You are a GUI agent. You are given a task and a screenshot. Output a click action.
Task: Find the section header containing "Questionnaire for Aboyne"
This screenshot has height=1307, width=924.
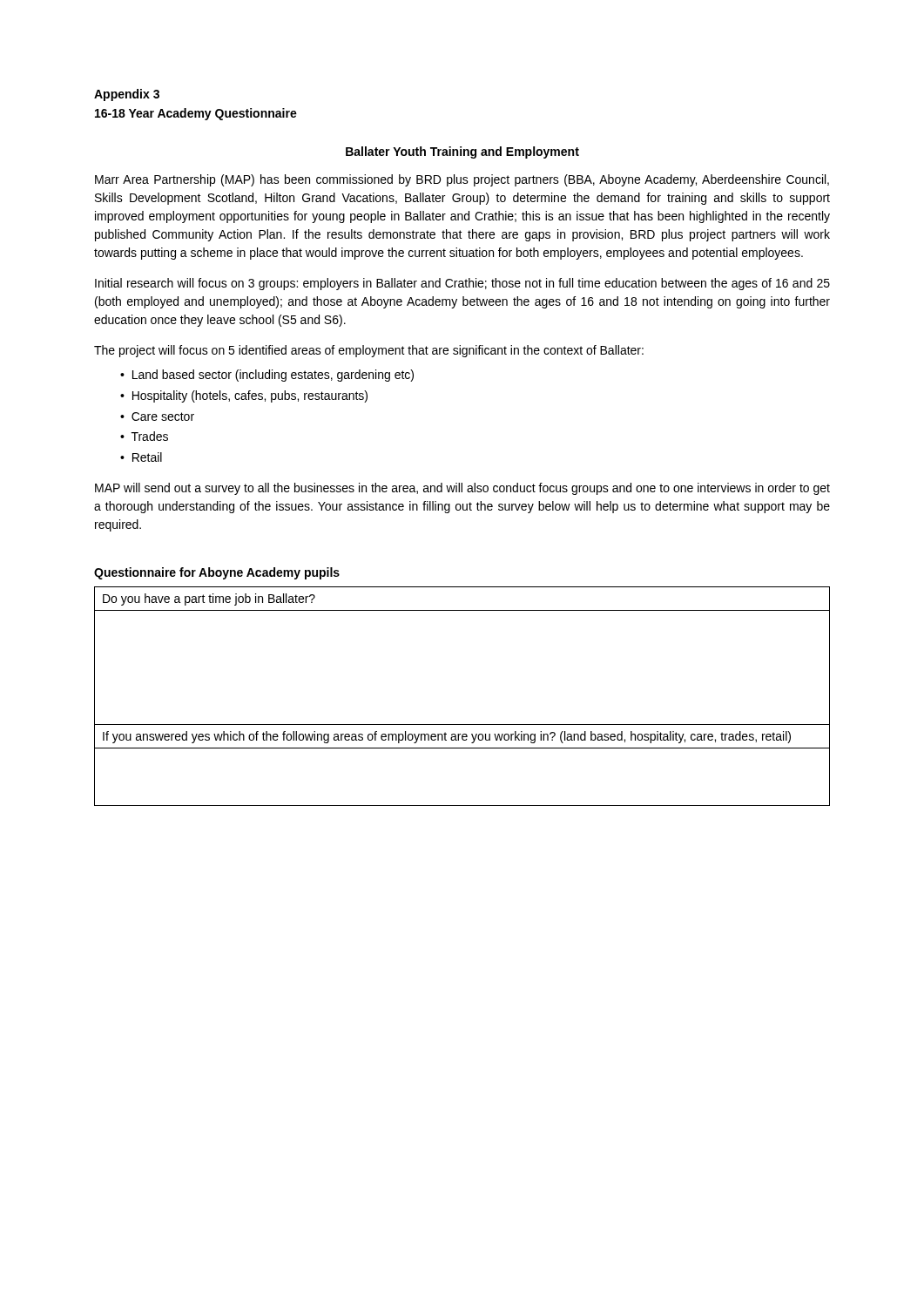[x=217, y=572]
